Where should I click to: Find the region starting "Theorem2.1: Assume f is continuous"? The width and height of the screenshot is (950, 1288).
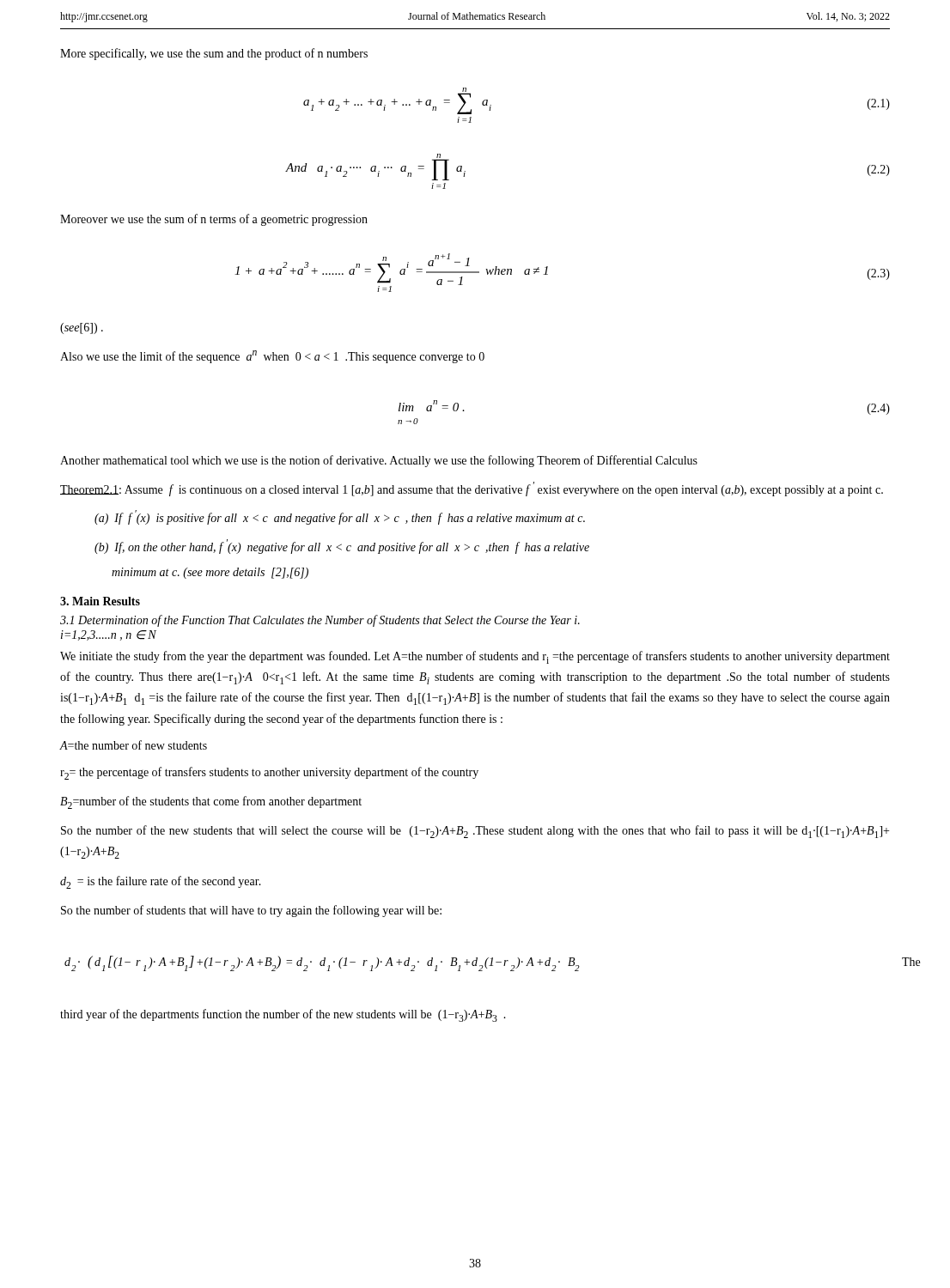472,488
